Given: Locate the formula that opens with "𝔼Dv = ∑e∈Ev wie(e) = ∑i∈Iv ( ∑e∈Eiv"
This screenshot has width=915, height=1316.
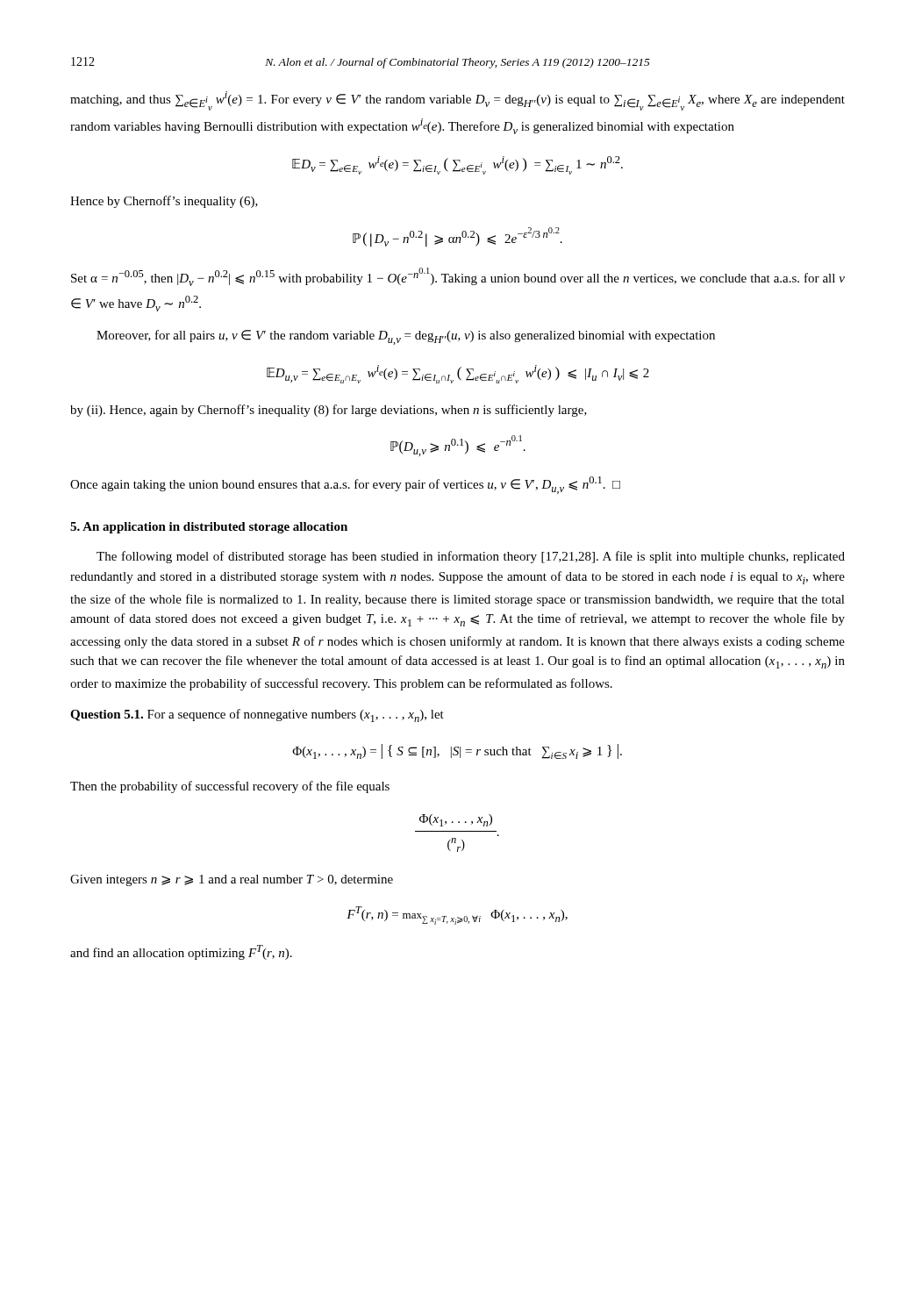Looking at the screenshot, I should pos(458,165).
